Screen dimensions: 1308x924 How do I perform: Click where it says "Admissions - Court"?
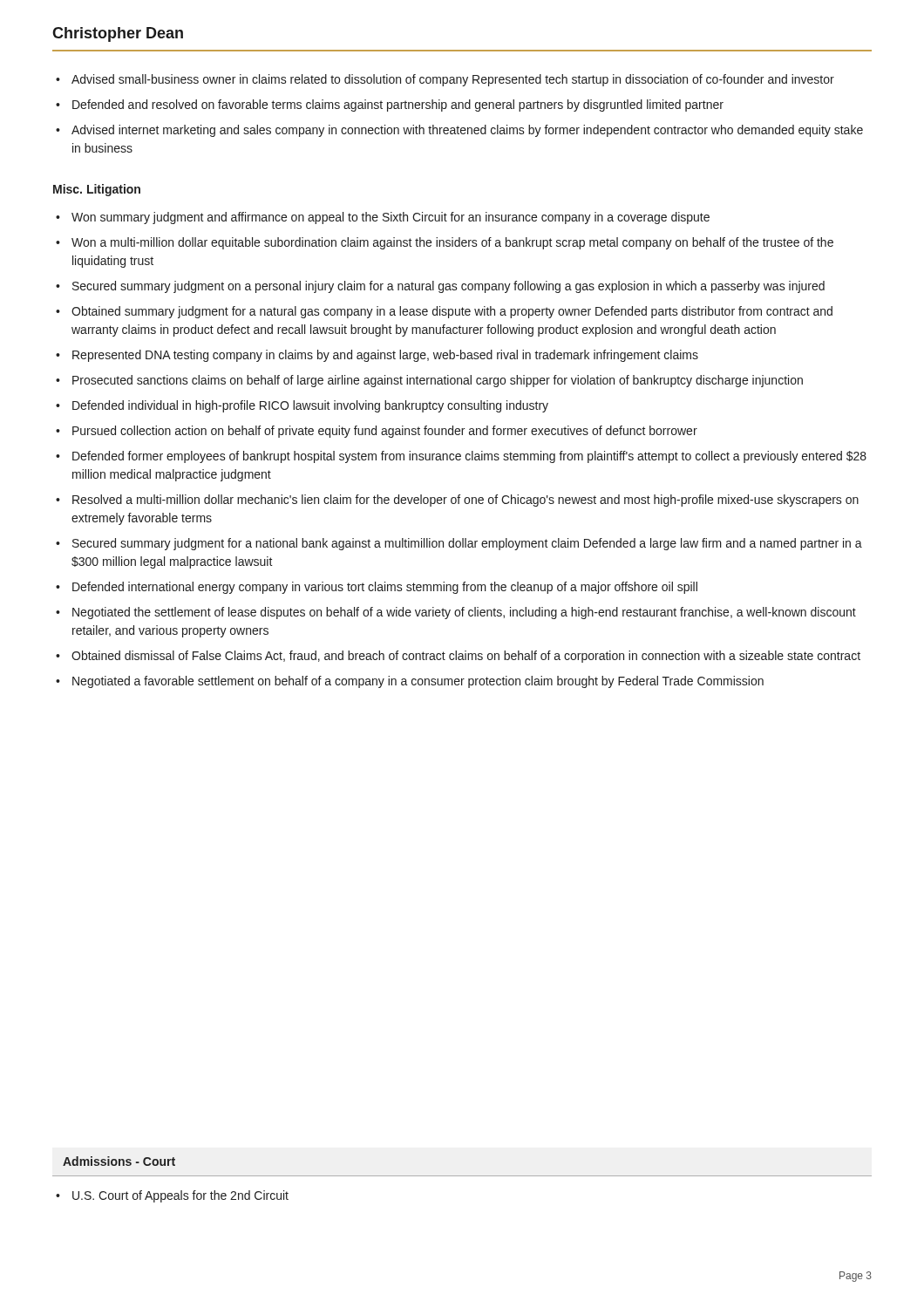(119, 1162)
